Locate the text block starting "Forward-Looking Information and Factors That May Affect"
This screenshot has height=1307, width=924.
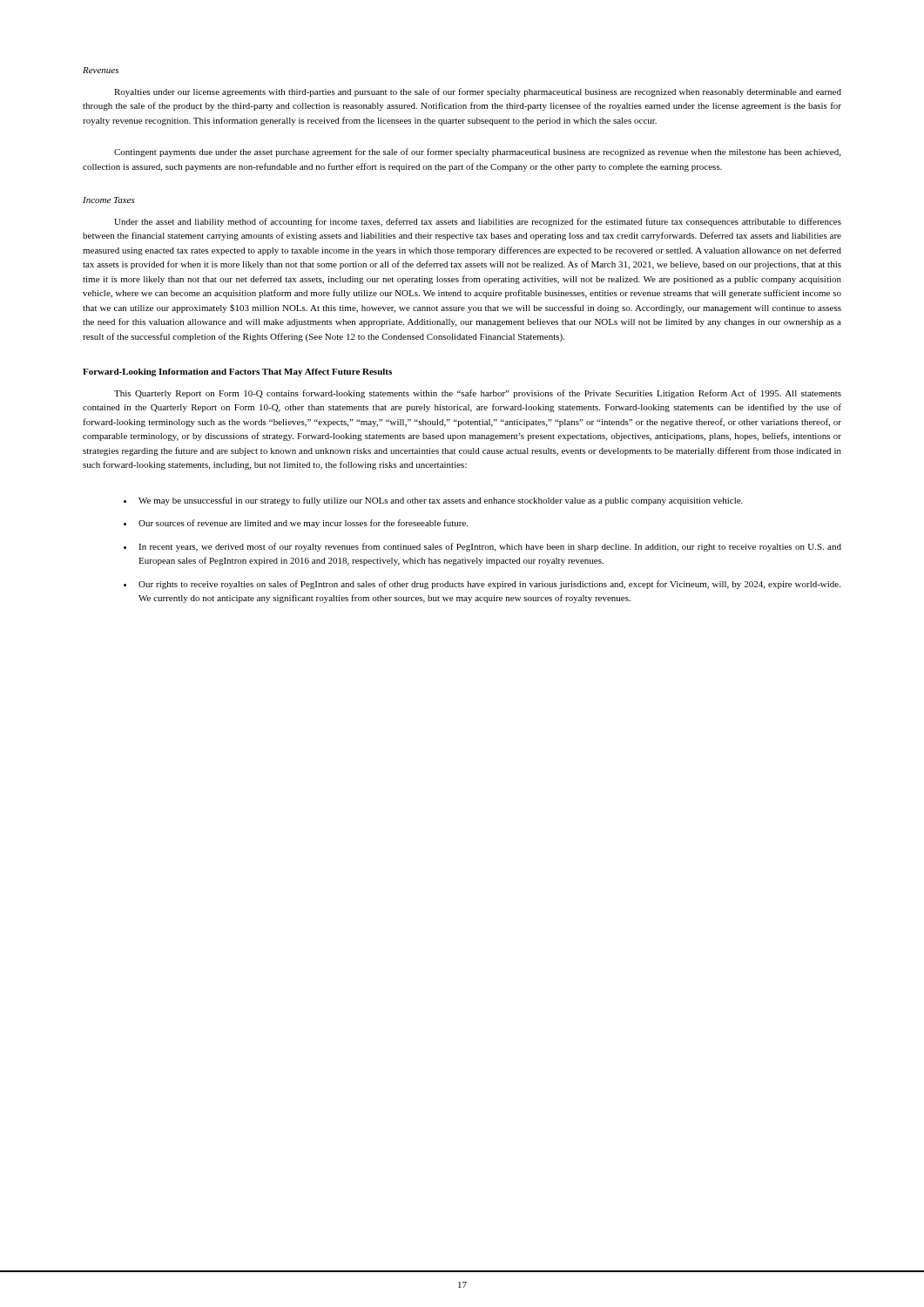[x=237, y=371]
